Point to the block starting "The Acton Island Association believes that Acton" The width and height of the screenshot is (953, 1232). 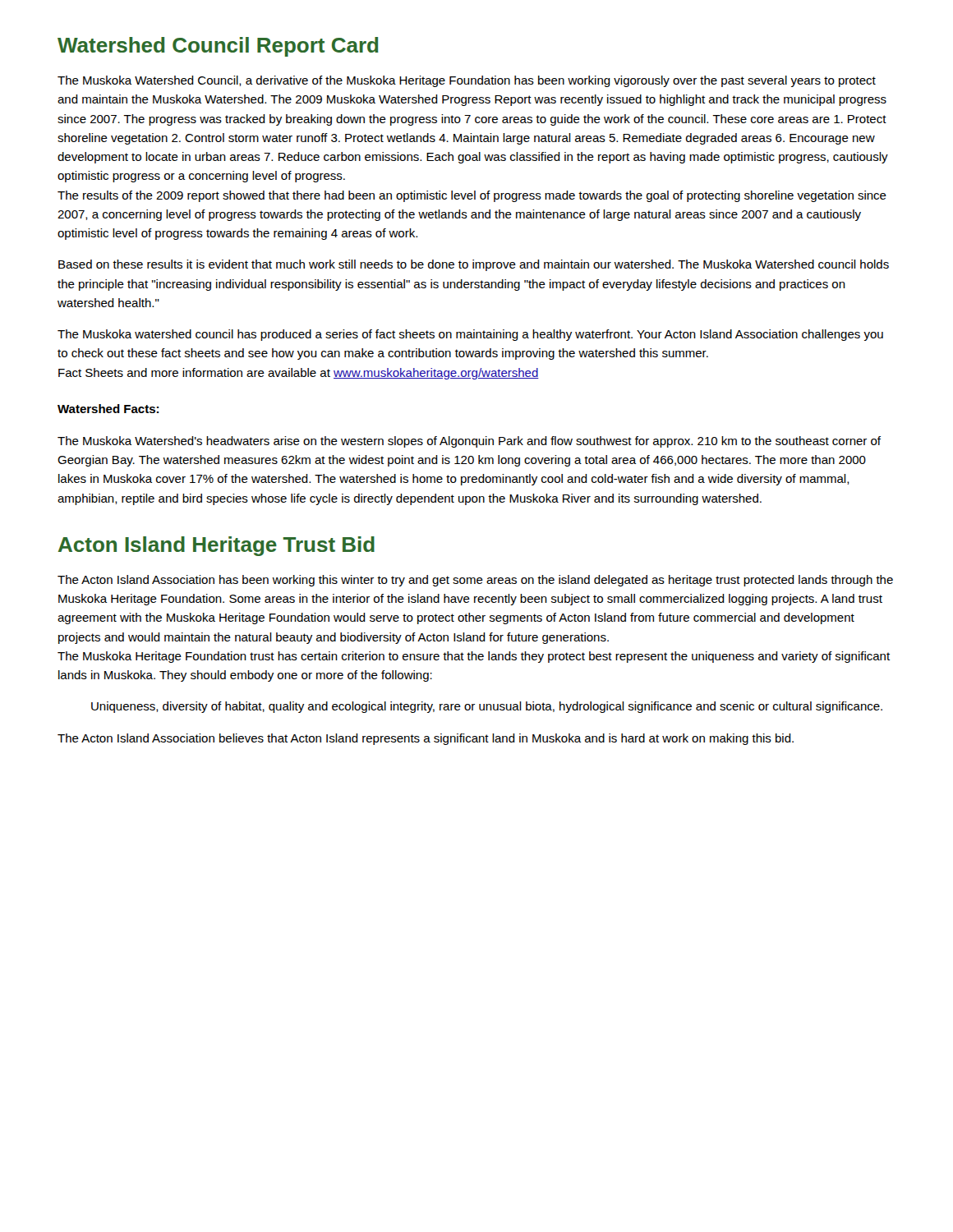(x=476, y=738)
